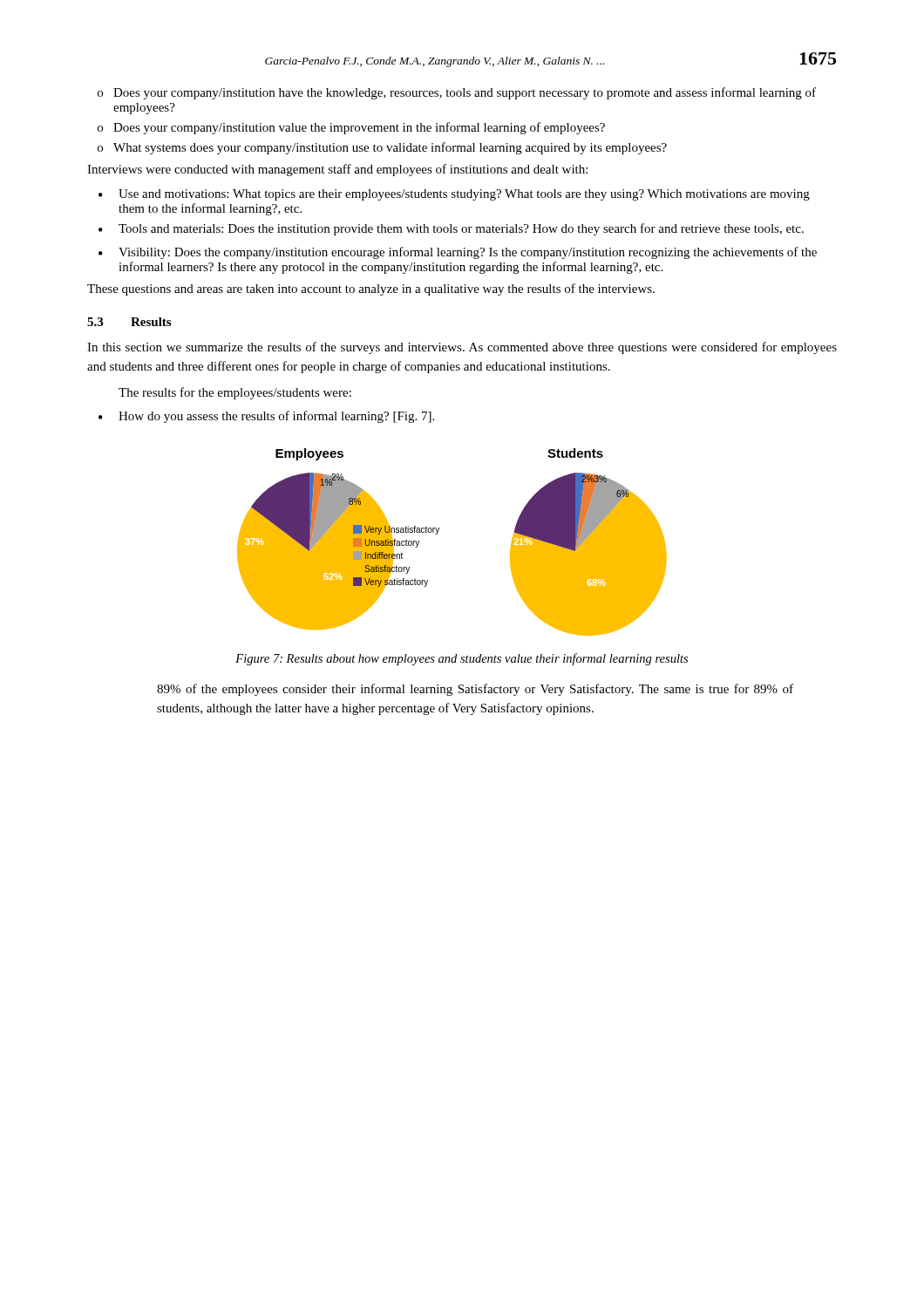Locate the pie chart

click(x=462, y=542)
